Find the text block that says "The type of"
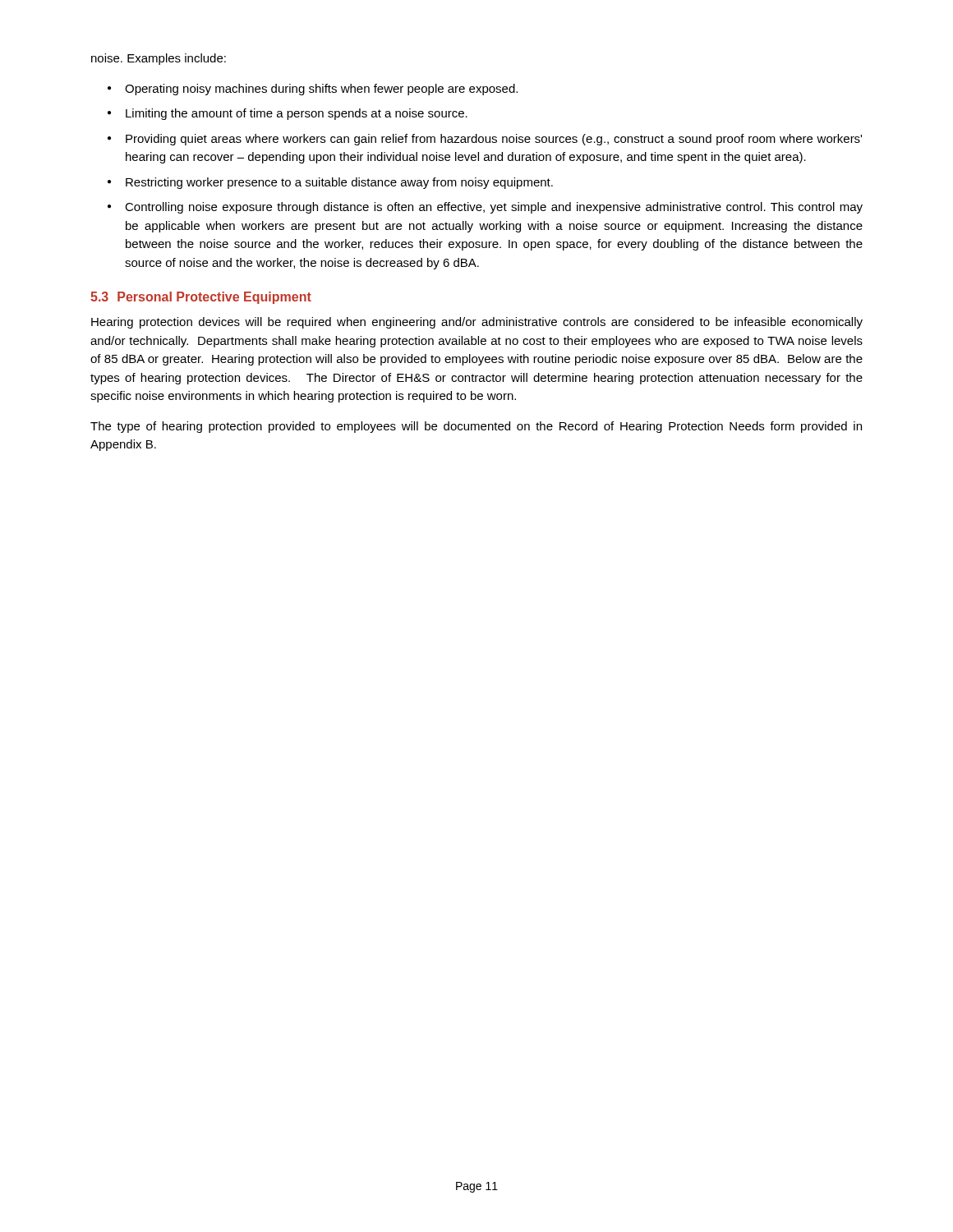This screenshot has height=1232, width=953. [476, 435]
